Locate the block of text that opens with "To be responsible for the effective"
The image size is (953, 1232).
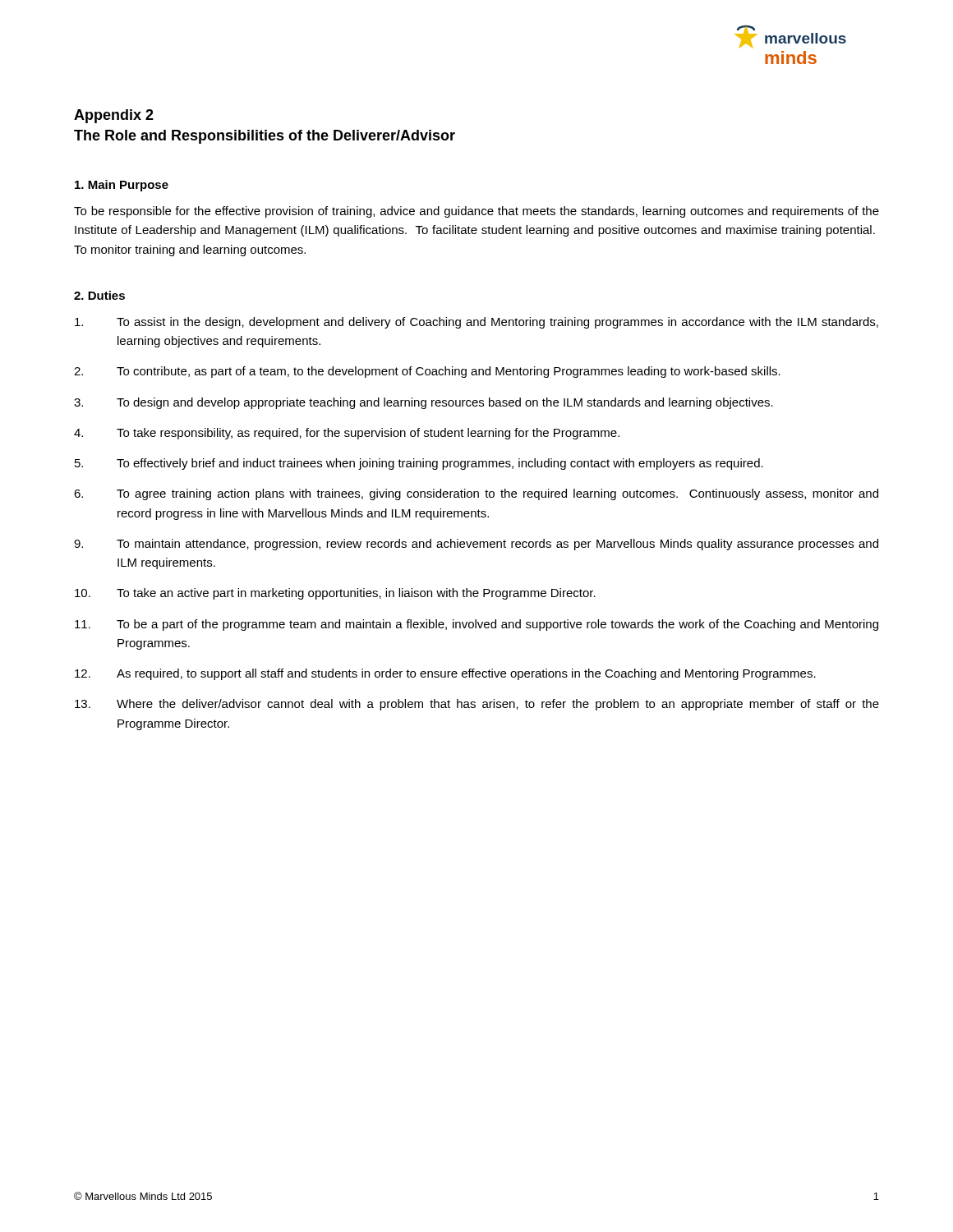[476, 230]
